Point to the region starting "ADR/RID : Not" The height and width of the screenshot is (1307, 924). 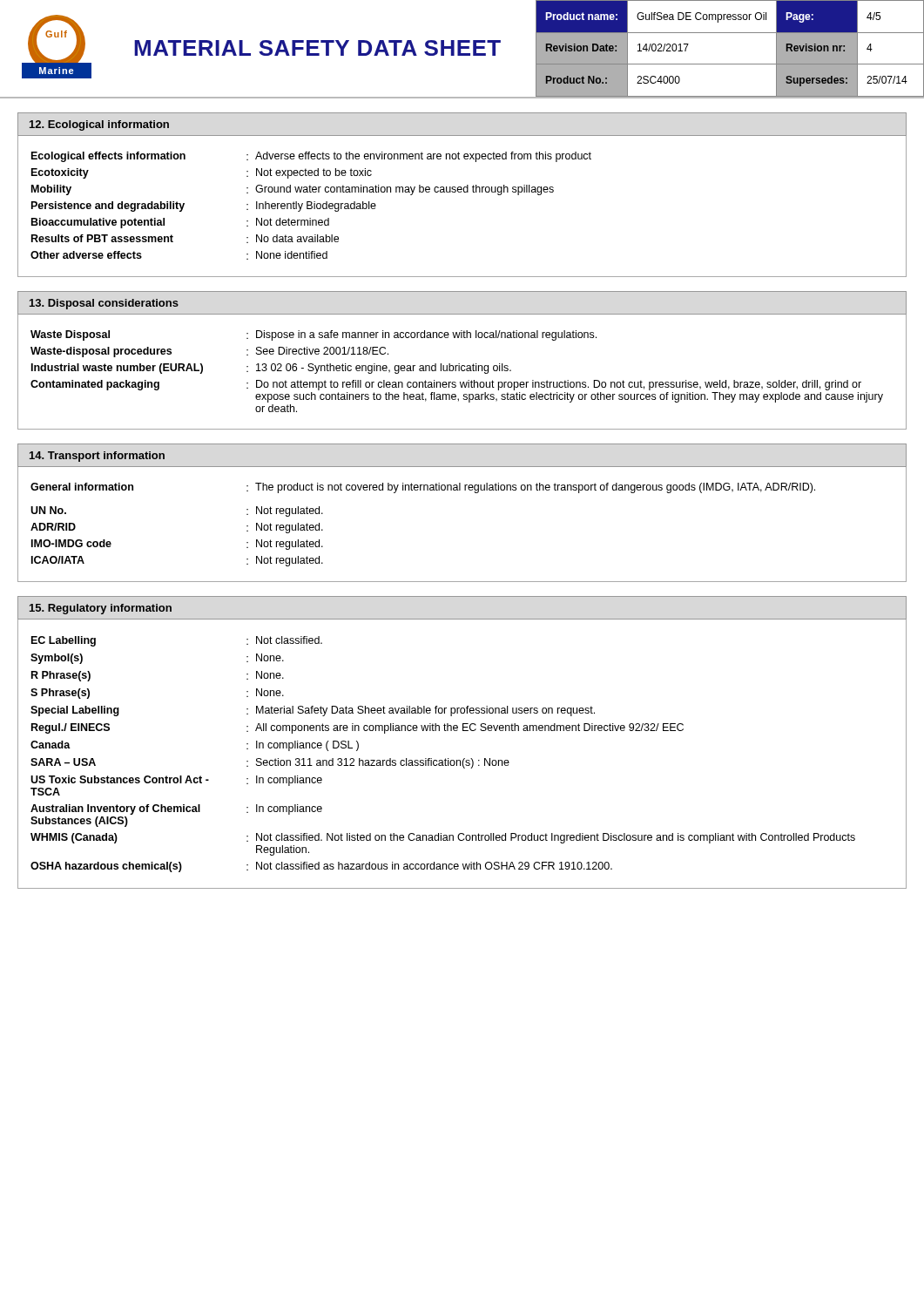tap(55, 528)
